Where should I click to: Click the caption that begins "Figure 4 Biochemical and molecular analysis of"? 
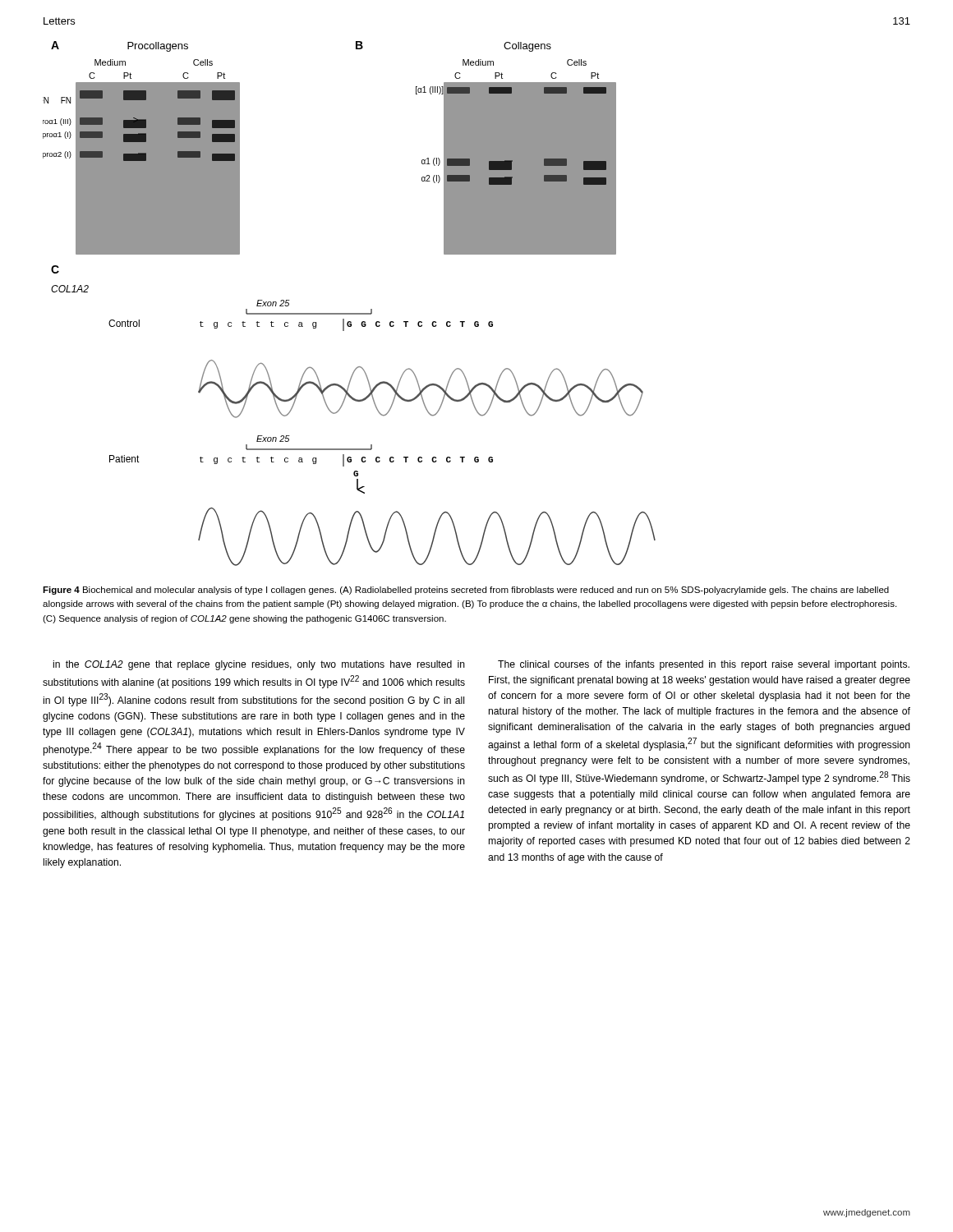(x=470, y=604)
